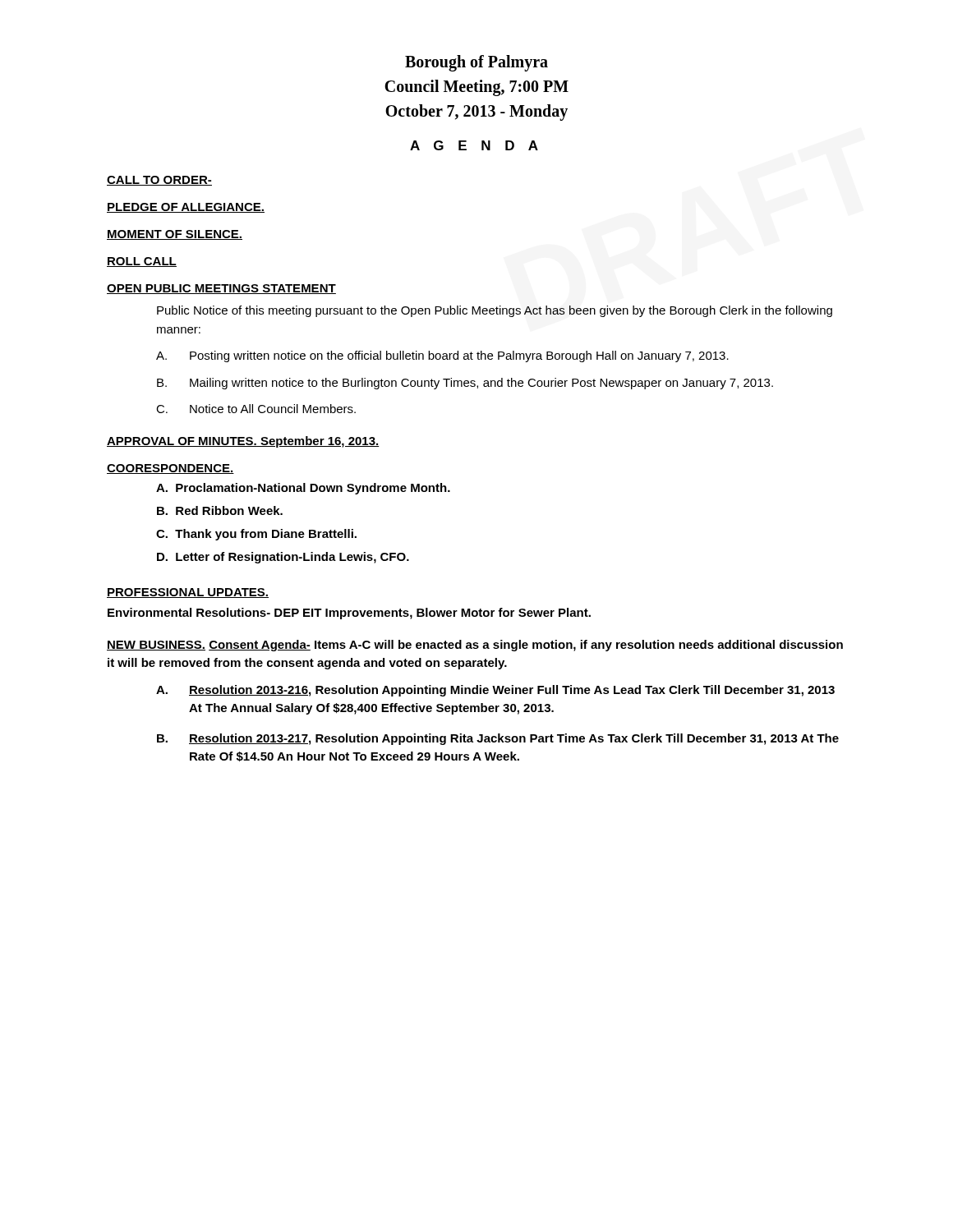Select the section header that says "A G E N D"
This screenshot has width=953, height=1232.
tap(476, 146)
